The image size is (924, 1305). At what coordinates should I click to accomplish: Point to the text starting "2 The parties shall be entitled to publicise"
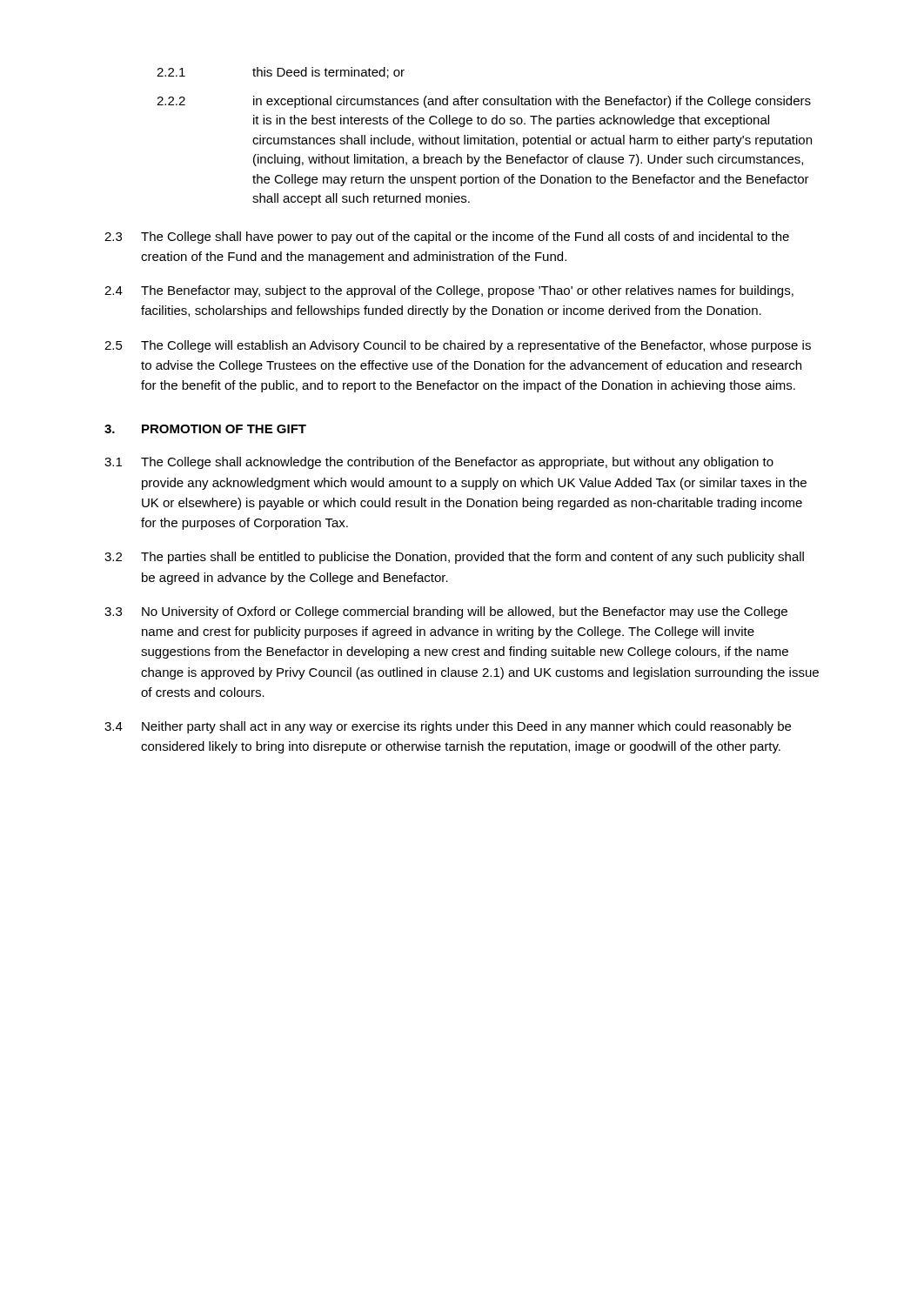click(462, 567)
